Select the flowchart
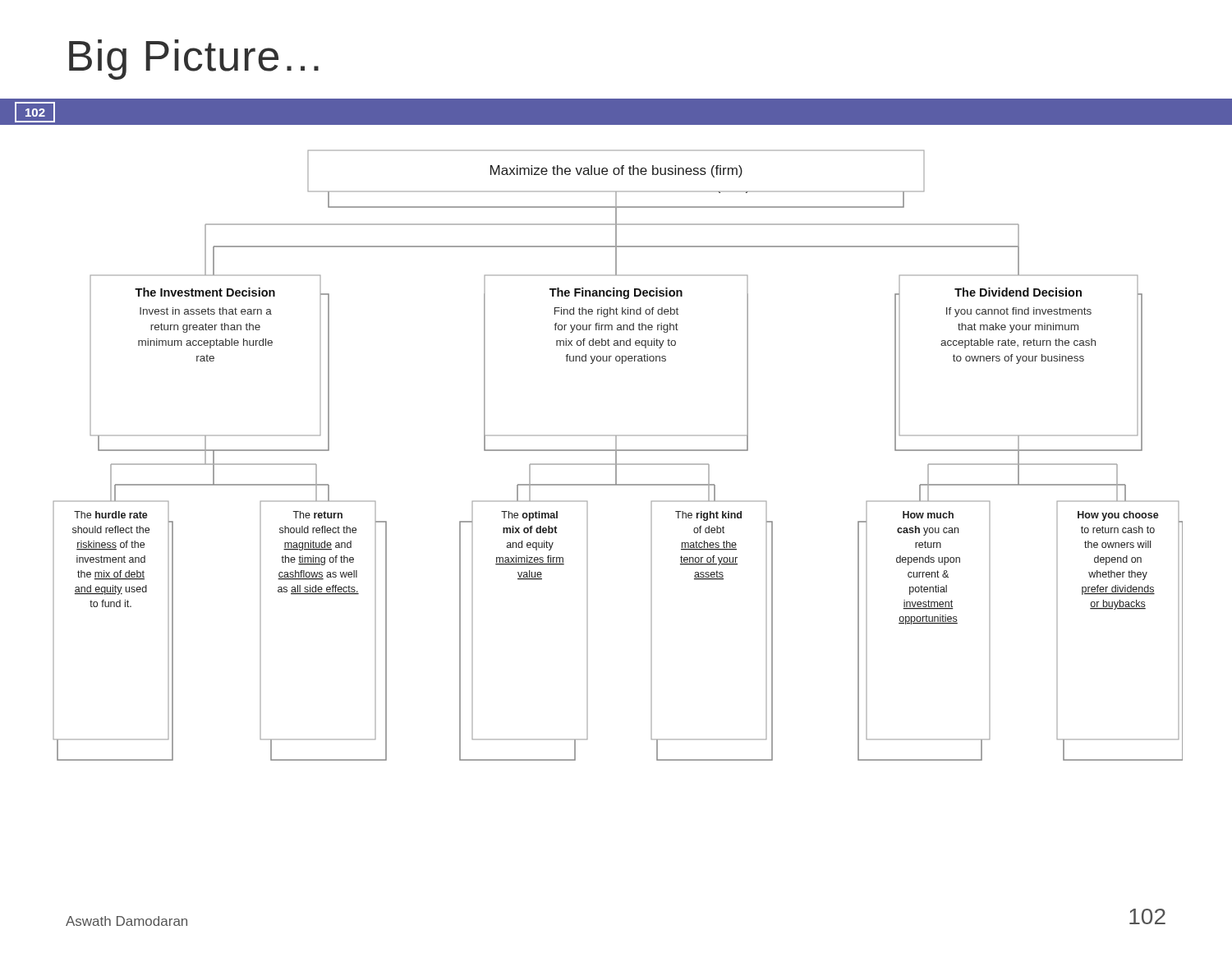The height and width of the screenshot is (953, 1232). click(x=616, y=501)
